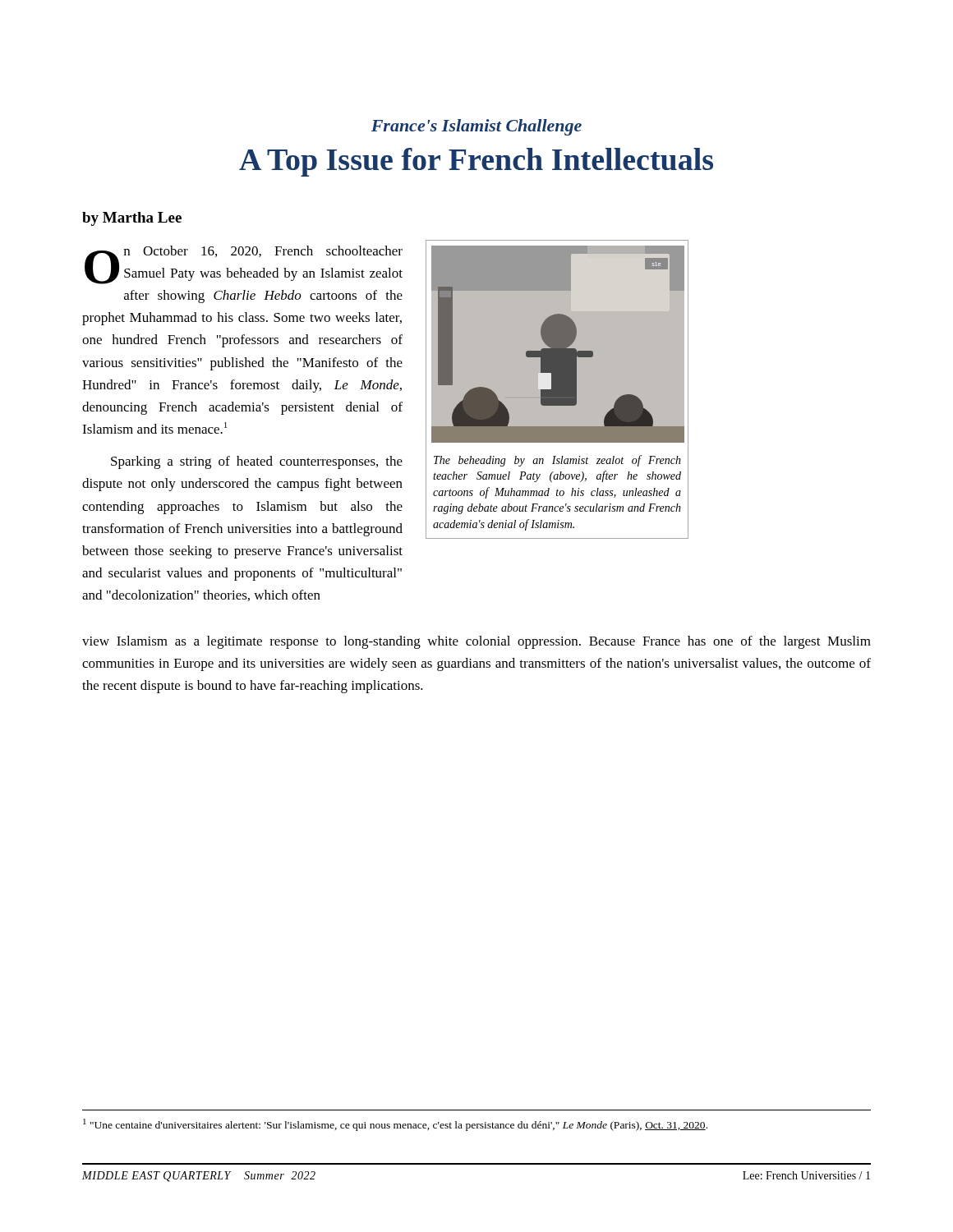Navigate to the text block starting "France's Islamist Challenge A"
953x1232 pixels.
[x=476, y=147]
